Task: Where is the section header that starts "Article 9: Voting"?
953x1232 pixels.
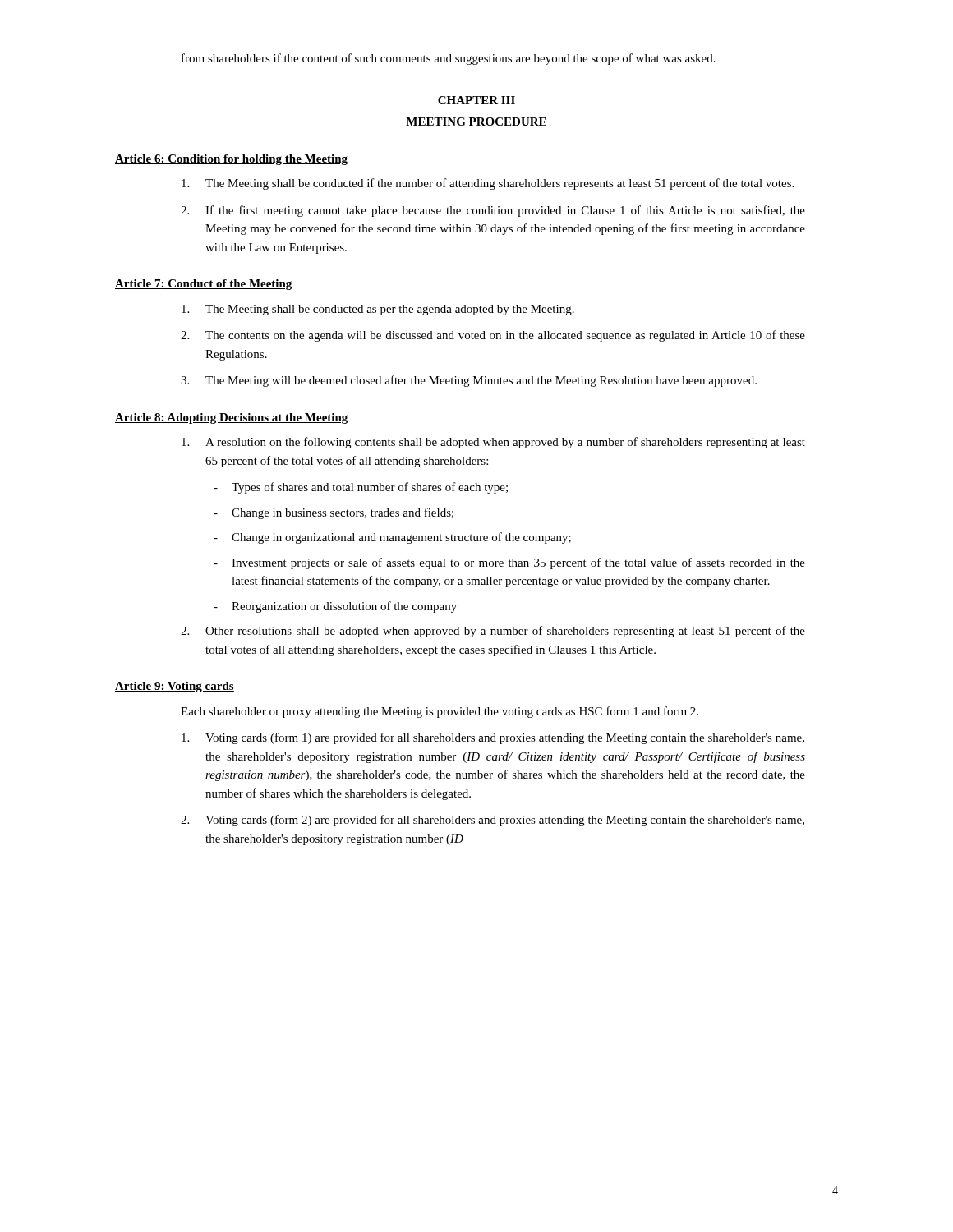Action: tap(174, 686)
